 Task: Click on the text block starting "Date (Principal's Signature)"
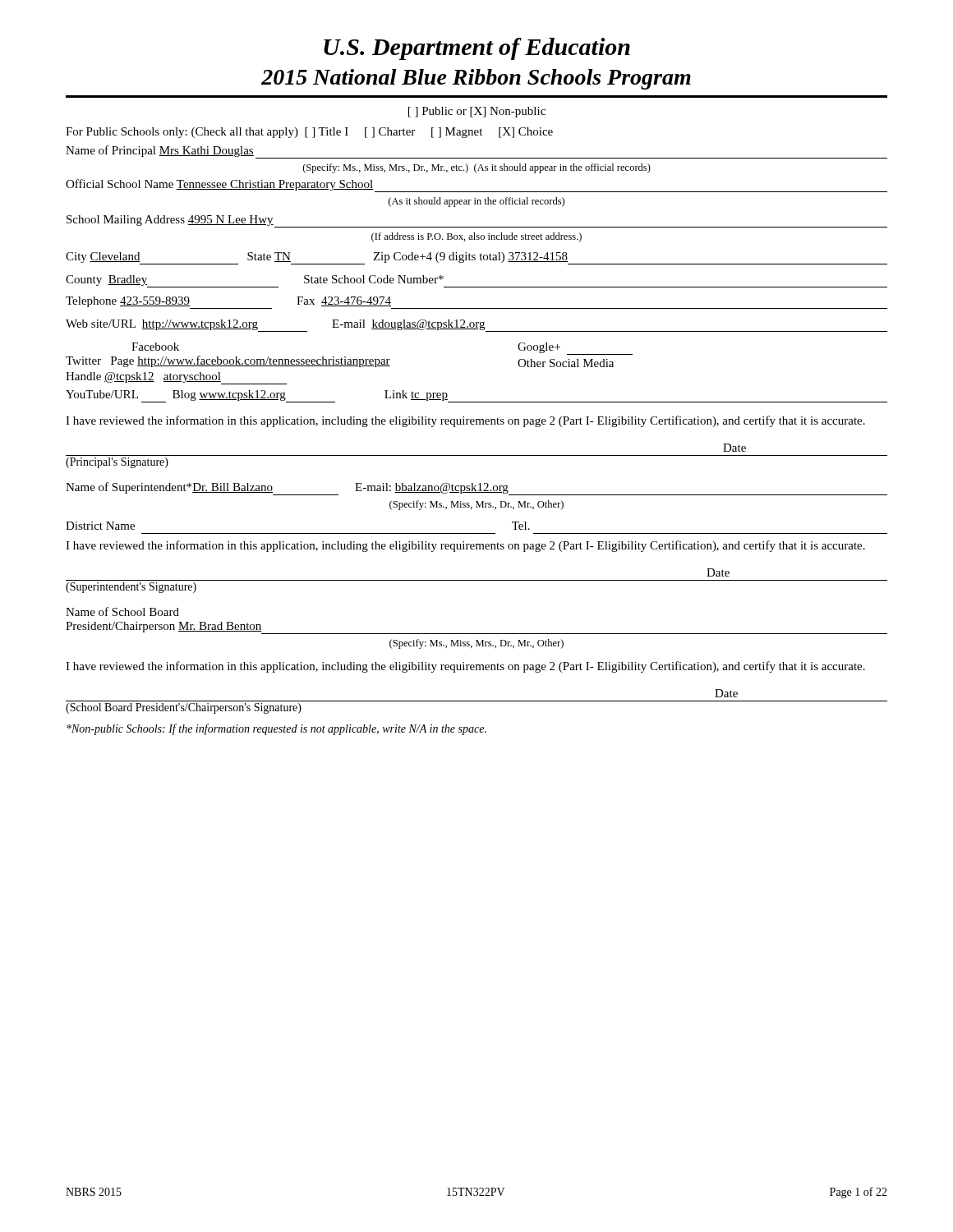tap(476, 455)
